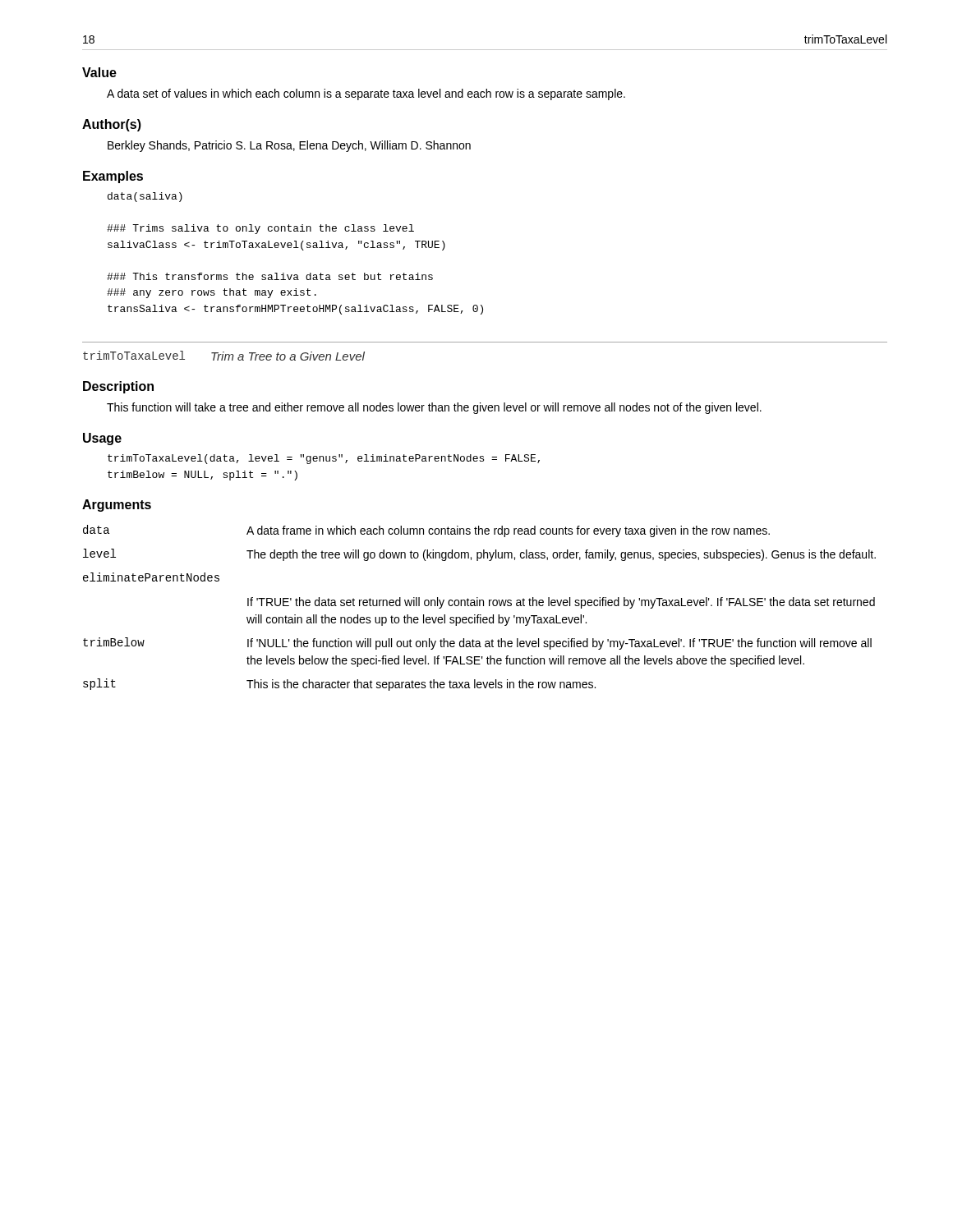Point to the text starting "A data set of values"
The width and height of the screenshot is (953, 1232).
366,94
